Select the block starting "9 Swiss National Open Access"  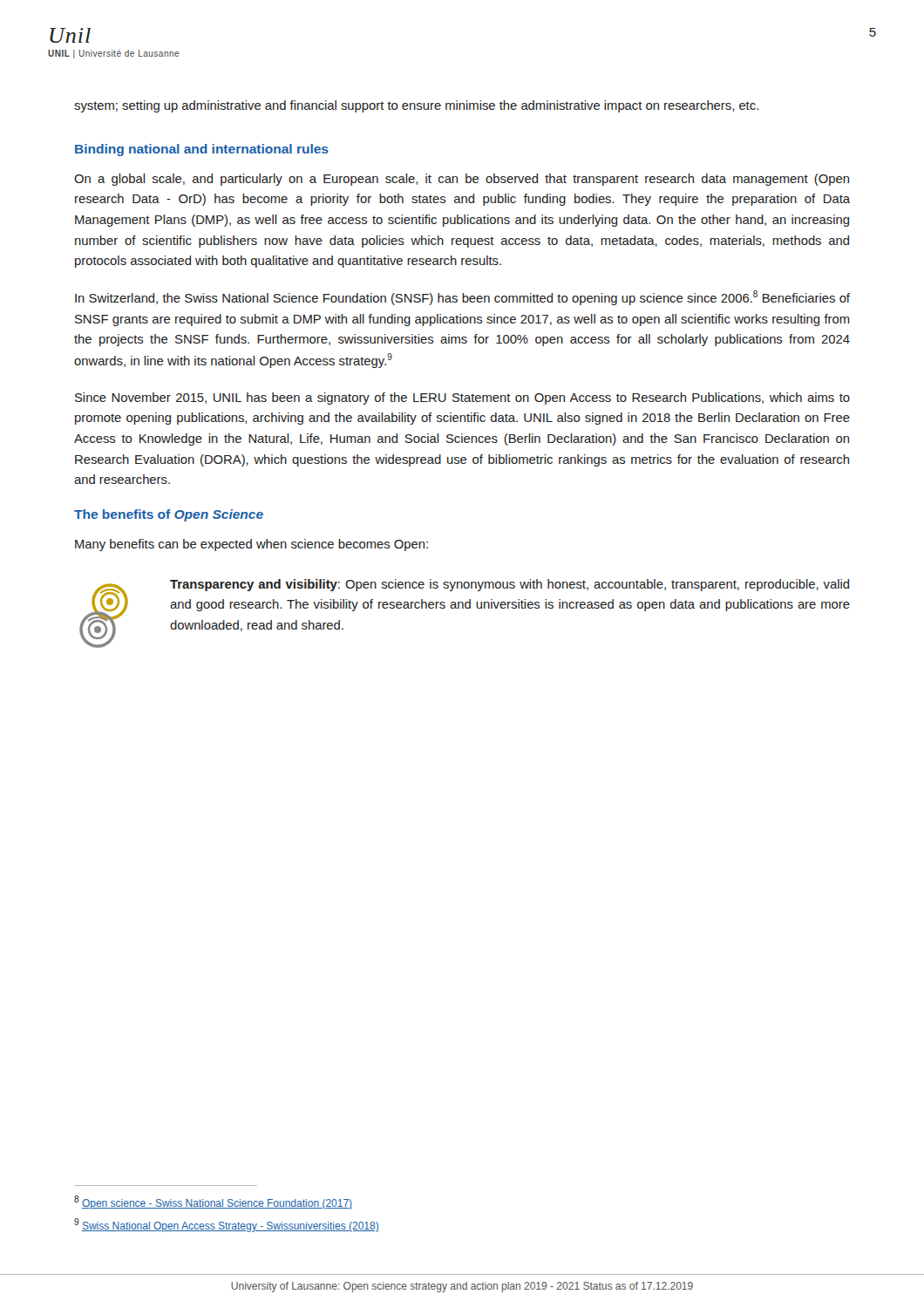tap(227, 1225)
